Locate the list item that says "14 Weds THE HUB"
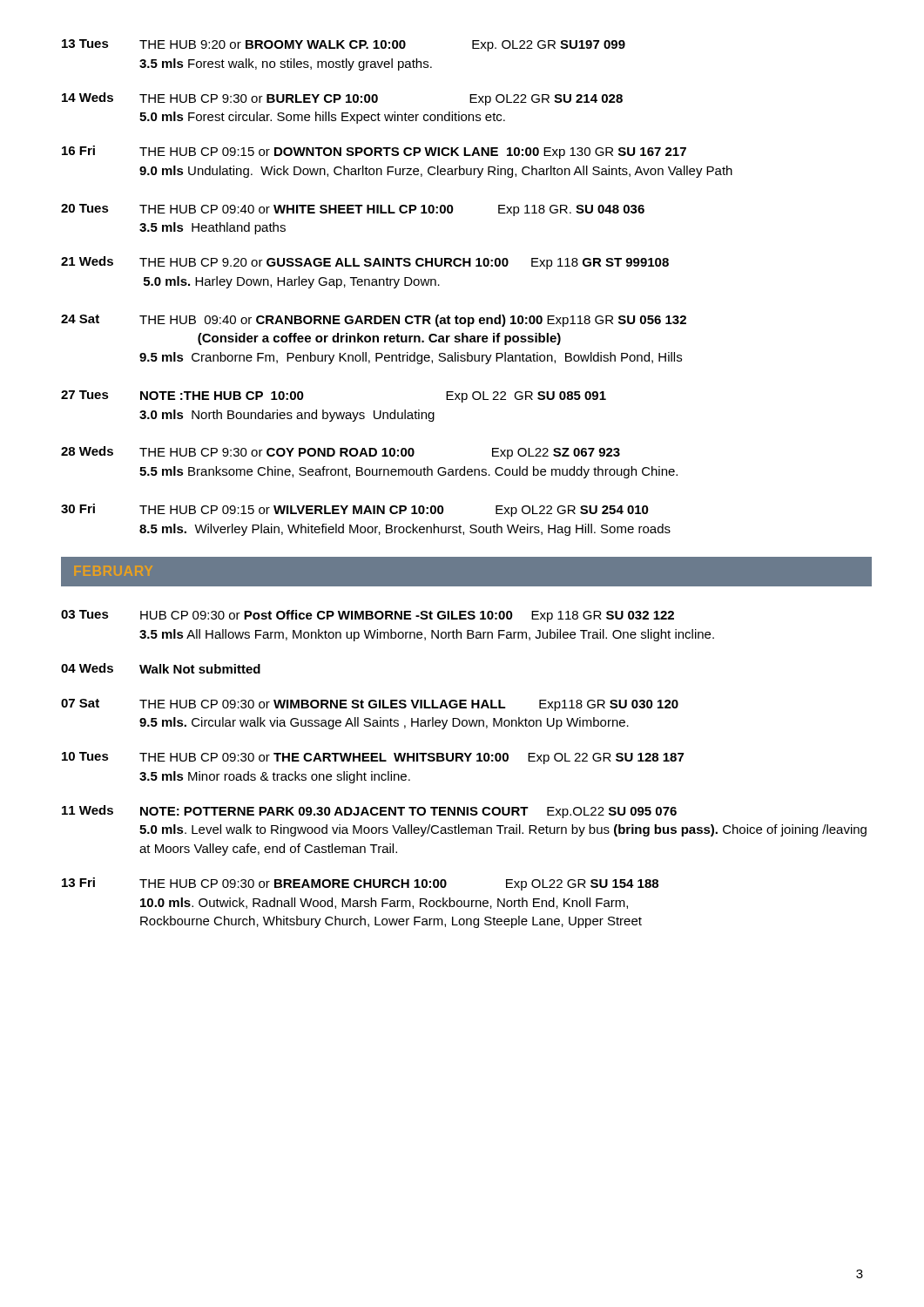The image size is (924, 1307). coord(466,107)
